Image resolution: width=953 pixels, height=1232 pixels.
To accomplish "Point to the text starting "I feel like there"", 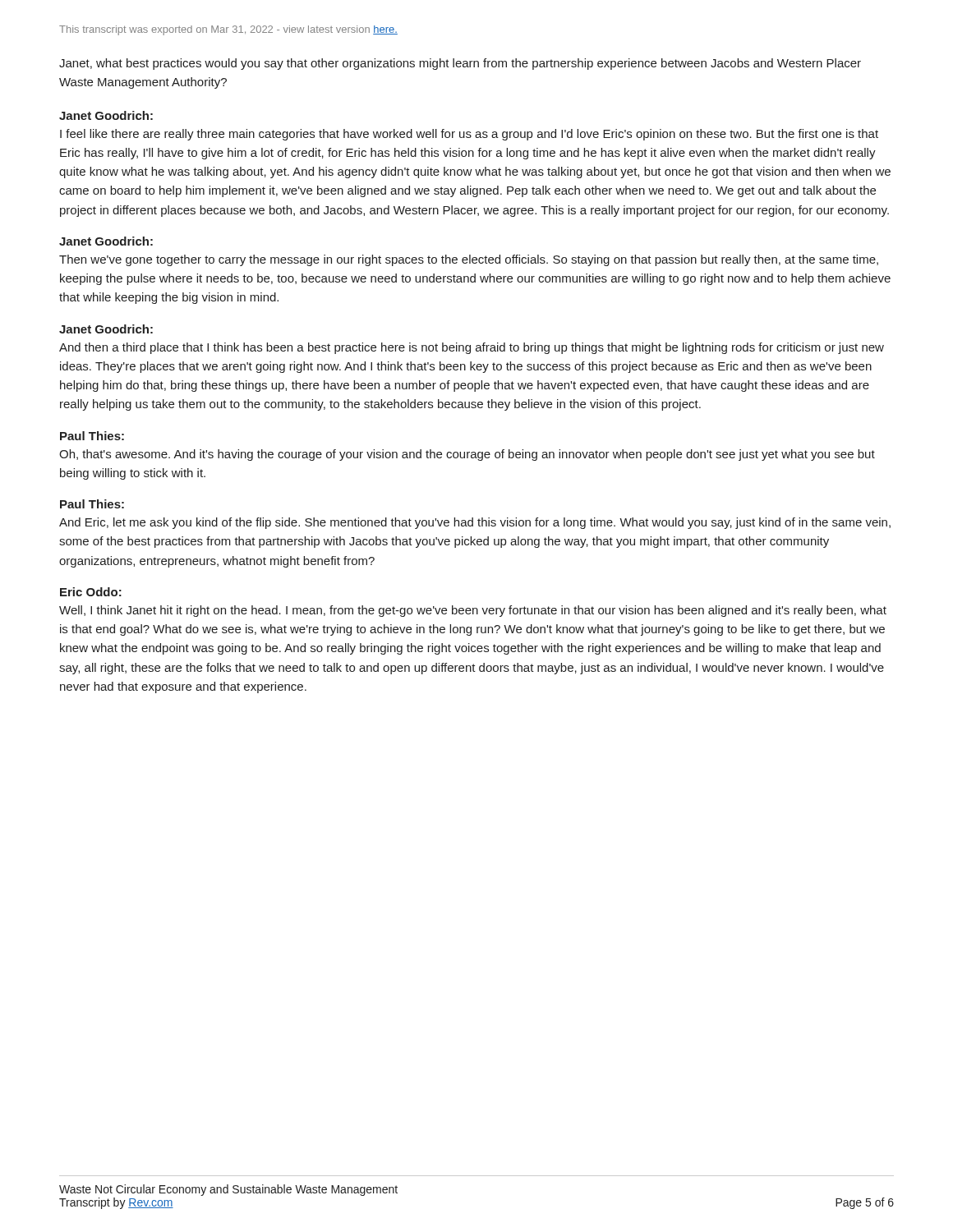I will [475, 171].
